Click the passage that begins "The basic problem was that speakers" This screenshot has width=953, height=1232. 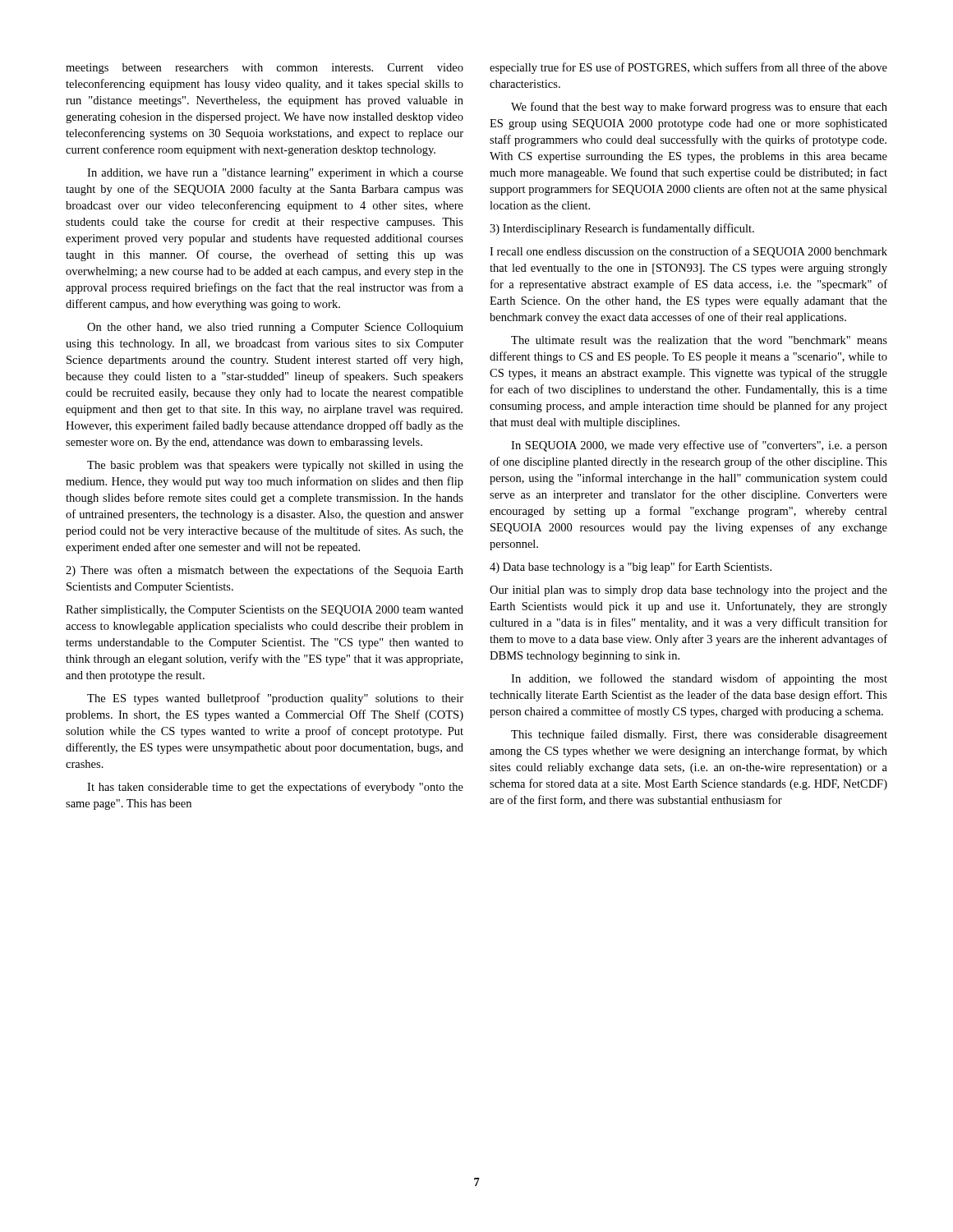[x=265, y=506]
